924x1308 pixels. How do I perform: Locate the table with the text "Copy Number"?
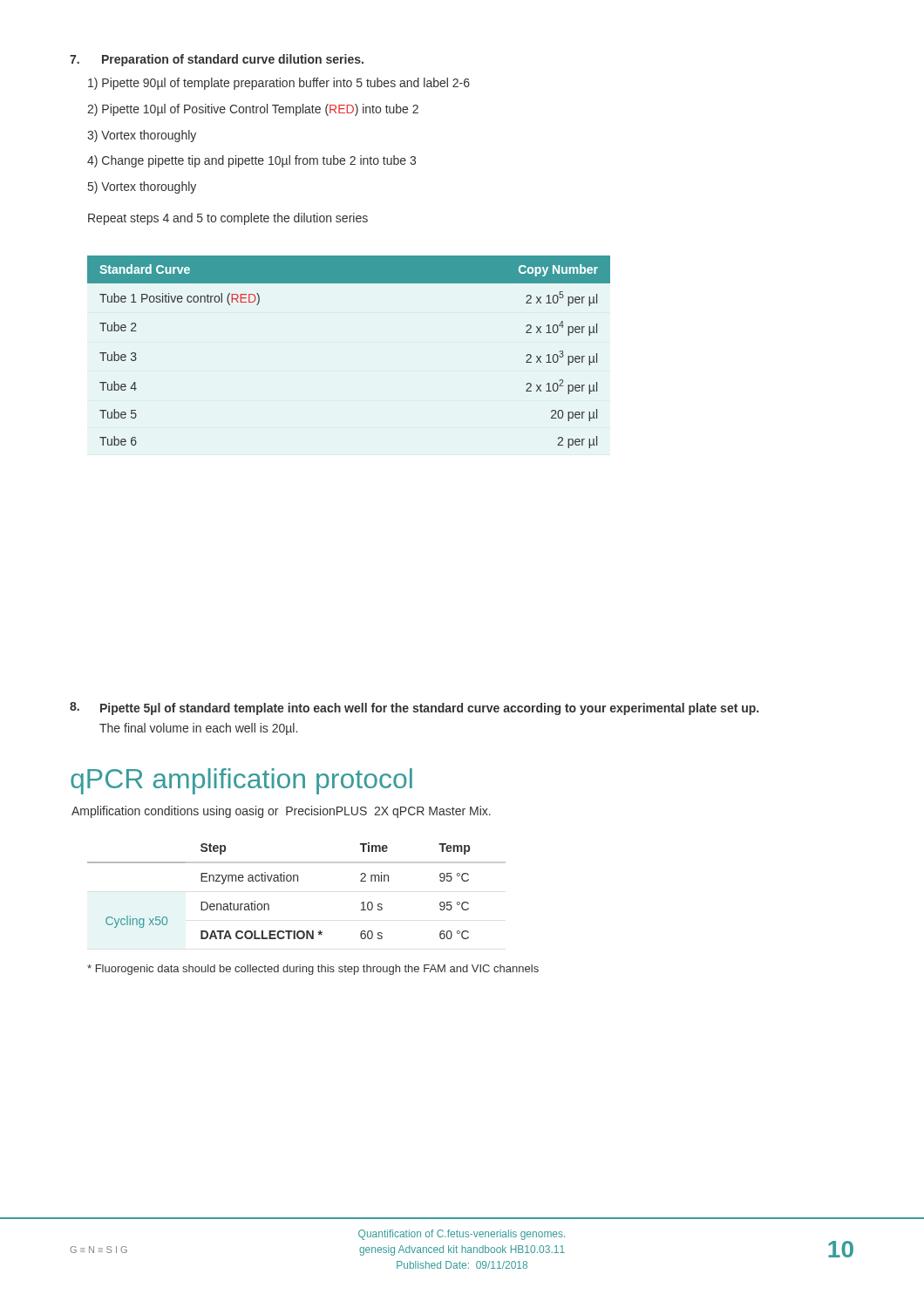click(x=462, y=356)
